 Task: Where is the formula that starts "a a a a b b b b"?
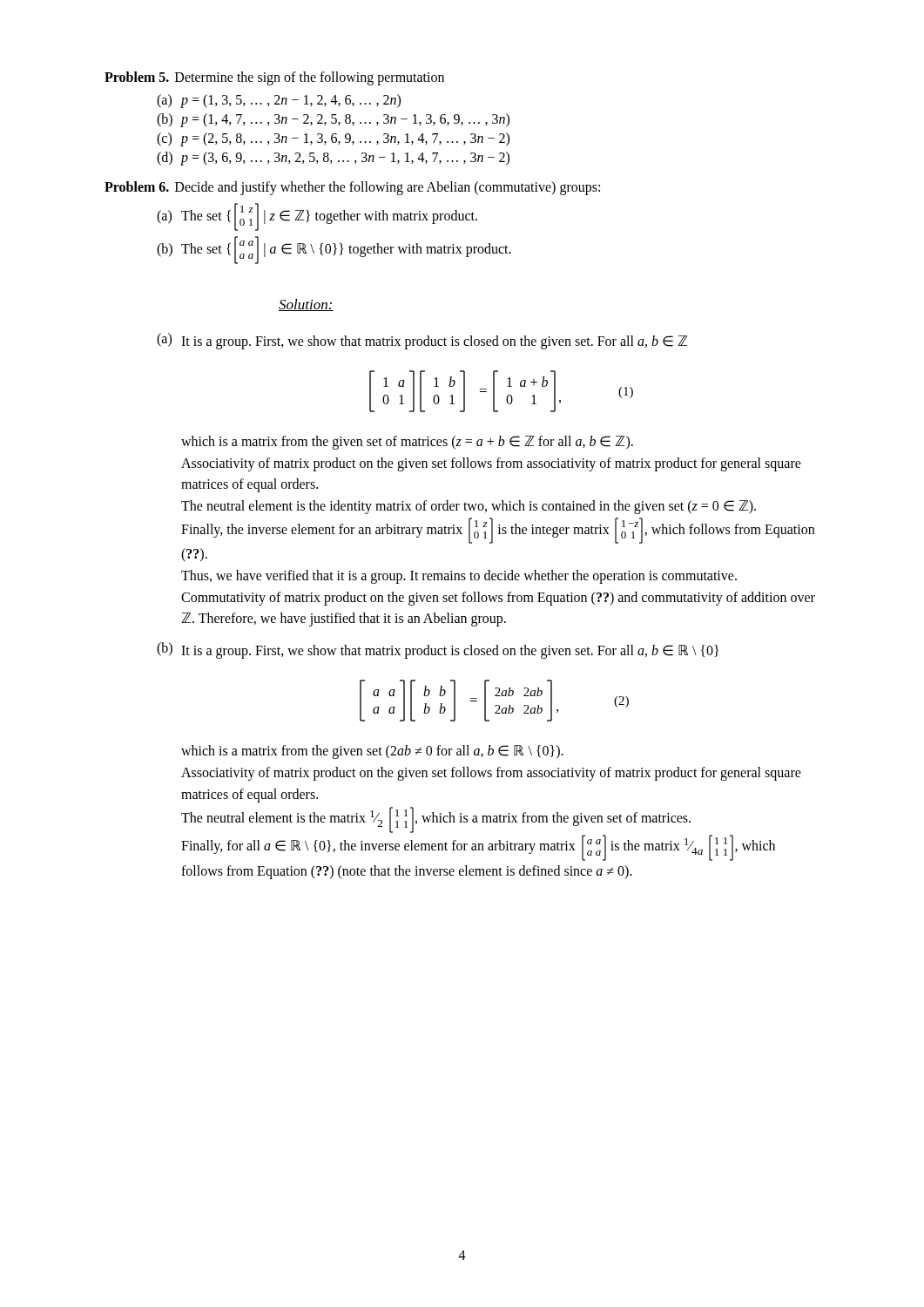pos(500,701)
